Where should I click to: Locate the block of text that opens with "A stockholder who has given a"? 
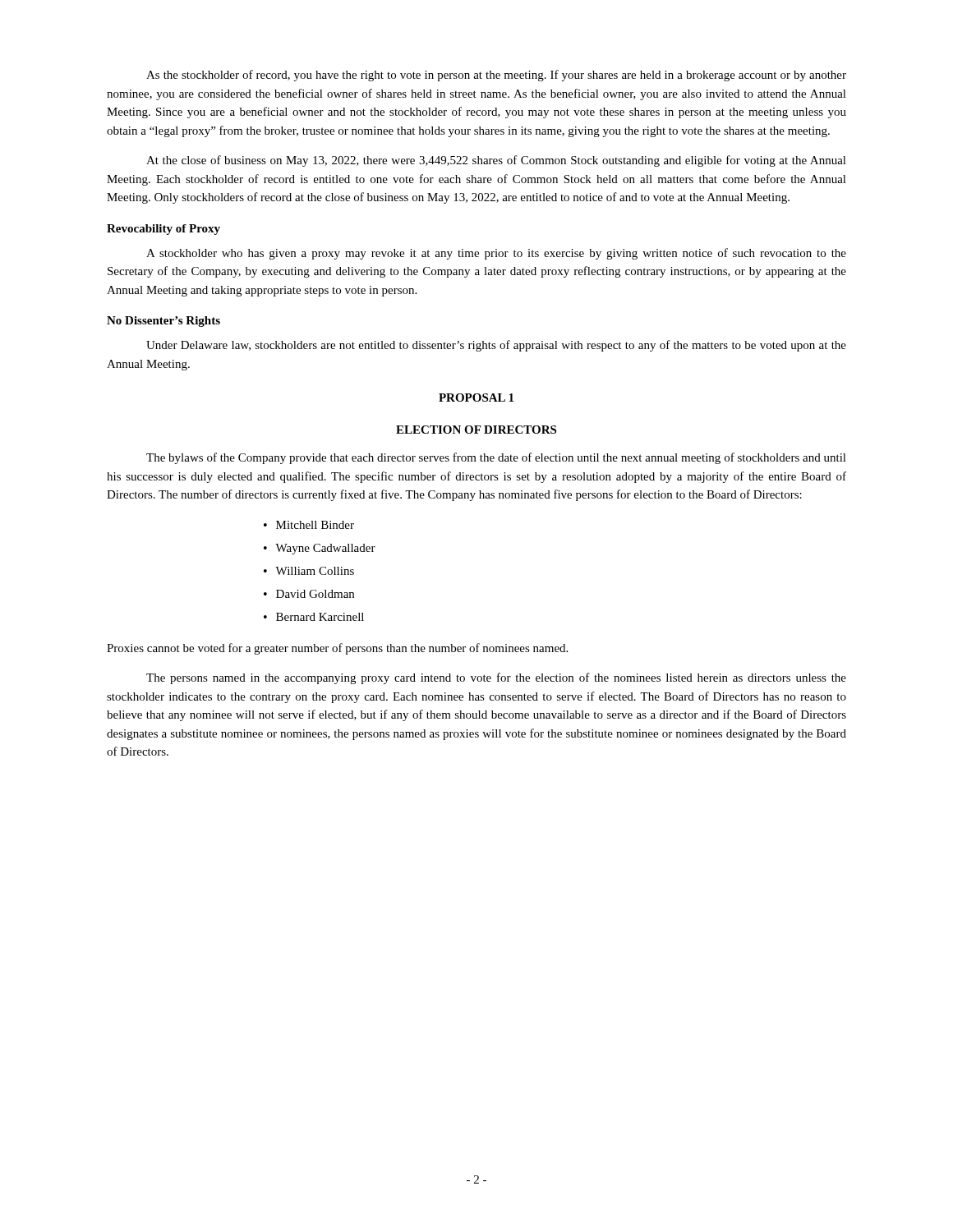coord(476,271)
